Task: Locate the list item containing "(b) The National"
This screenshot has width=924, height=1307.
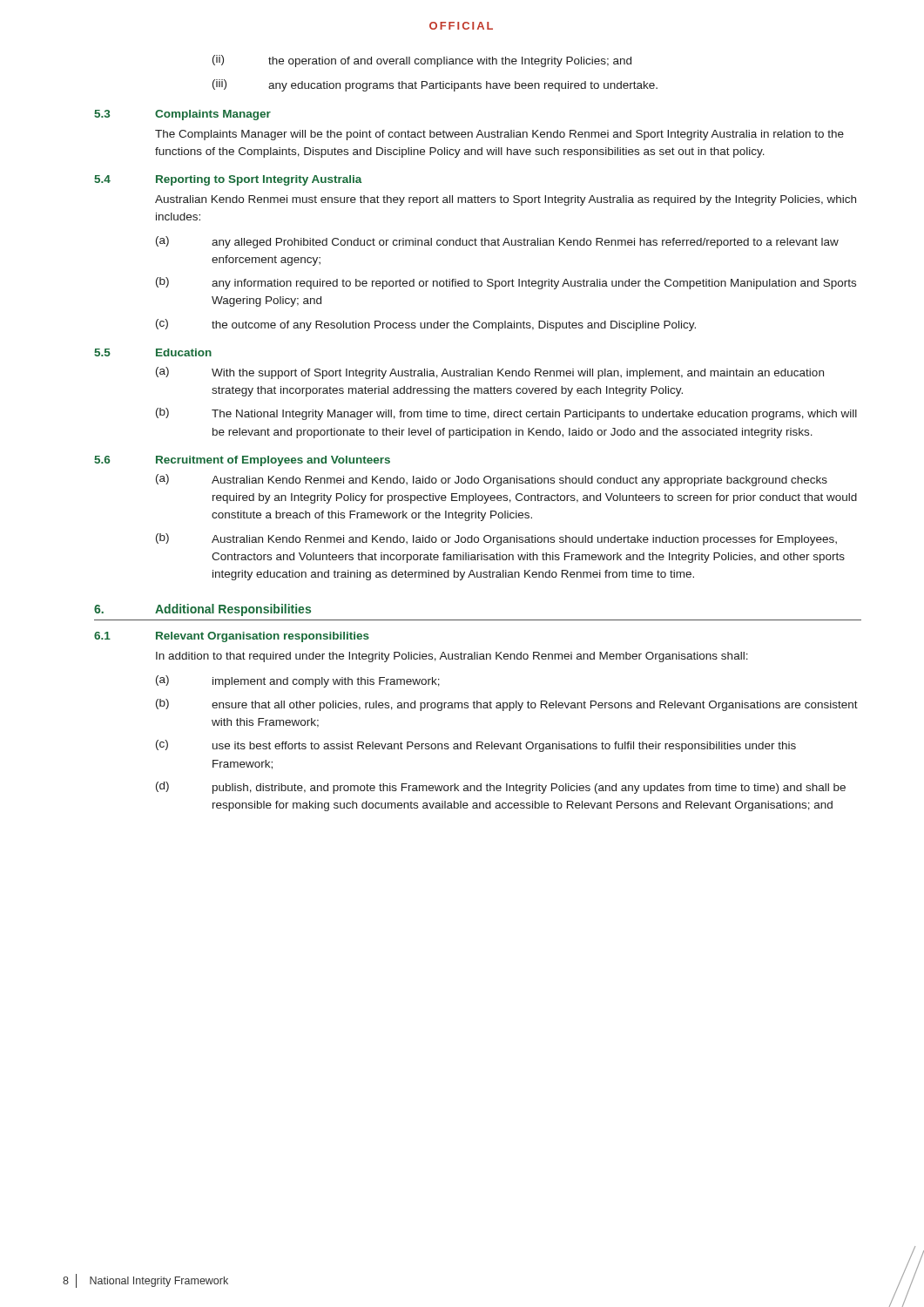Action: pos(508,423)
